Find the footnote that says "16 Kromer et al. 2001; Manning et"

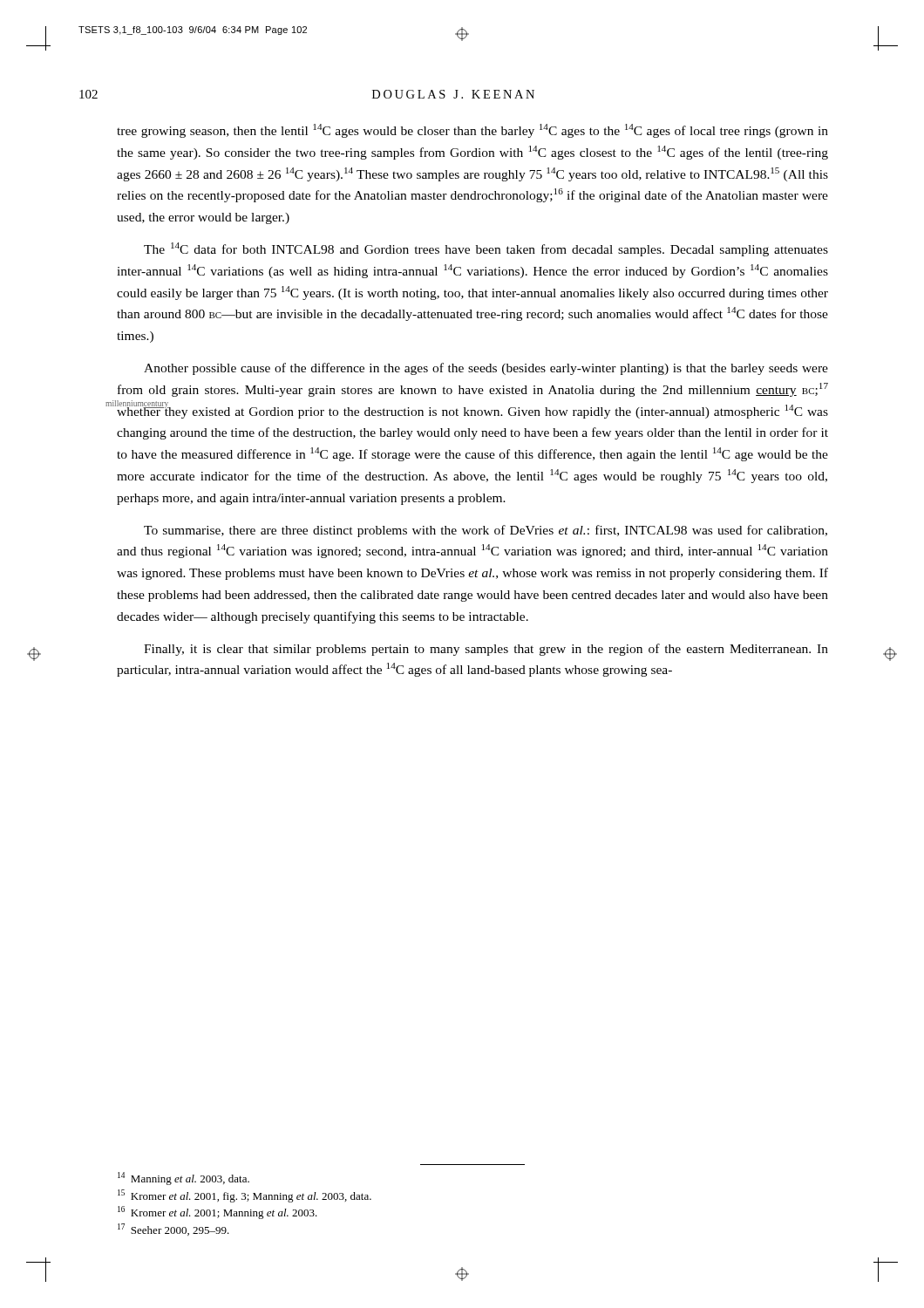(x=217, y=1212)
